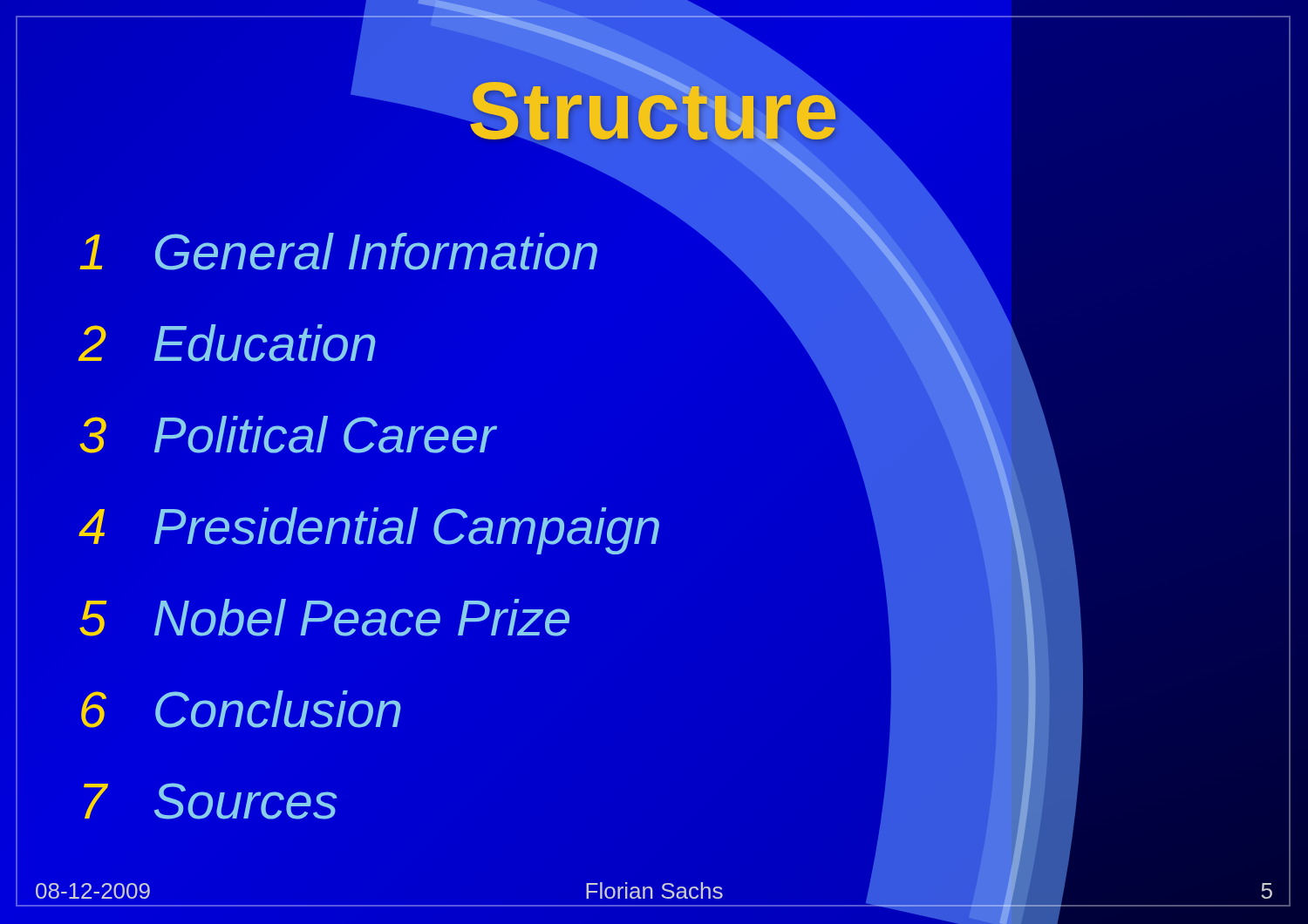Select the region starting "3 Political Career"
The height and width of the screenshot is (924, 1308).
click(x=287, y=435)
